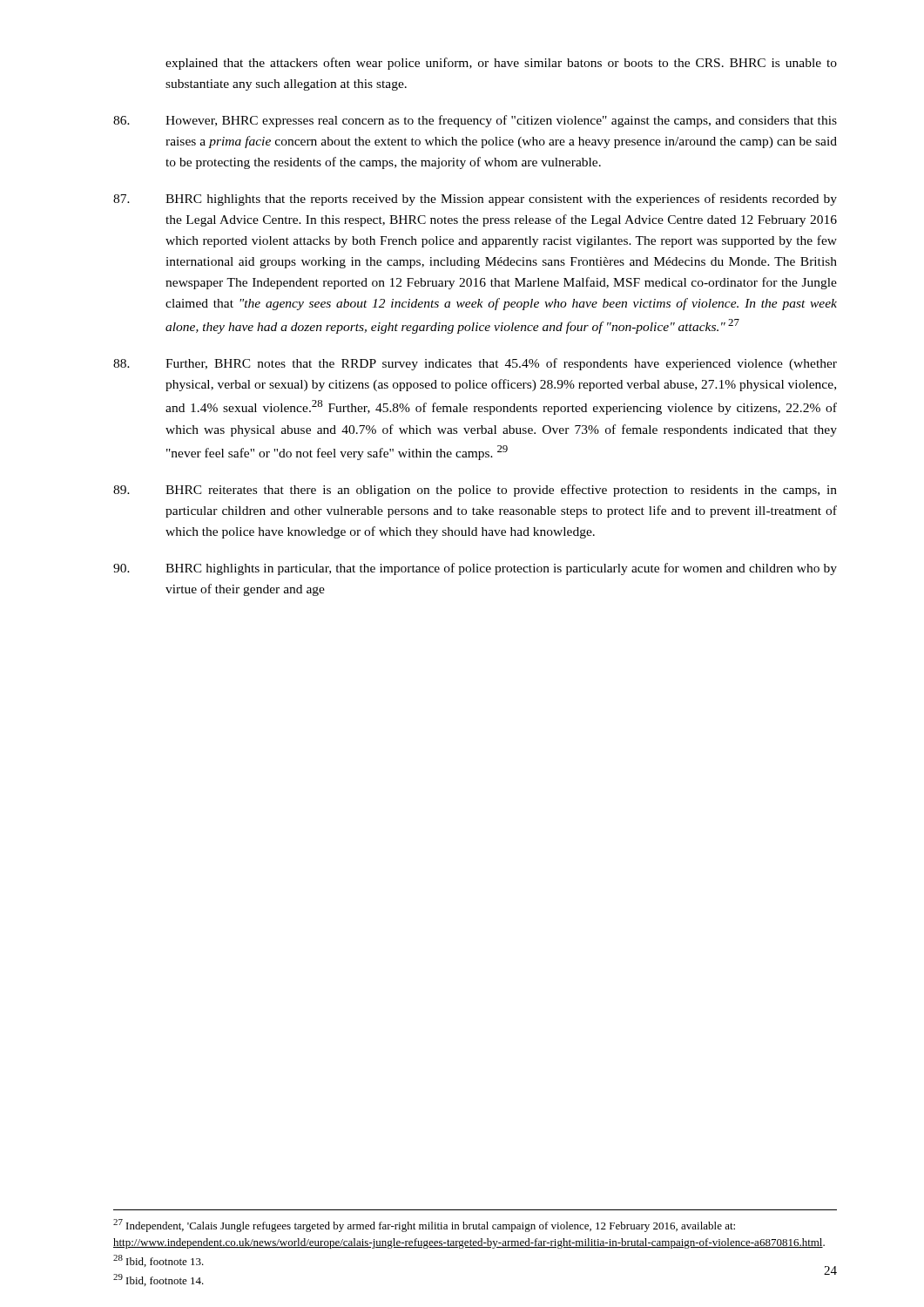Navigate to the passage starting "90. BHRC highlights in particular,"

[475, 578]
